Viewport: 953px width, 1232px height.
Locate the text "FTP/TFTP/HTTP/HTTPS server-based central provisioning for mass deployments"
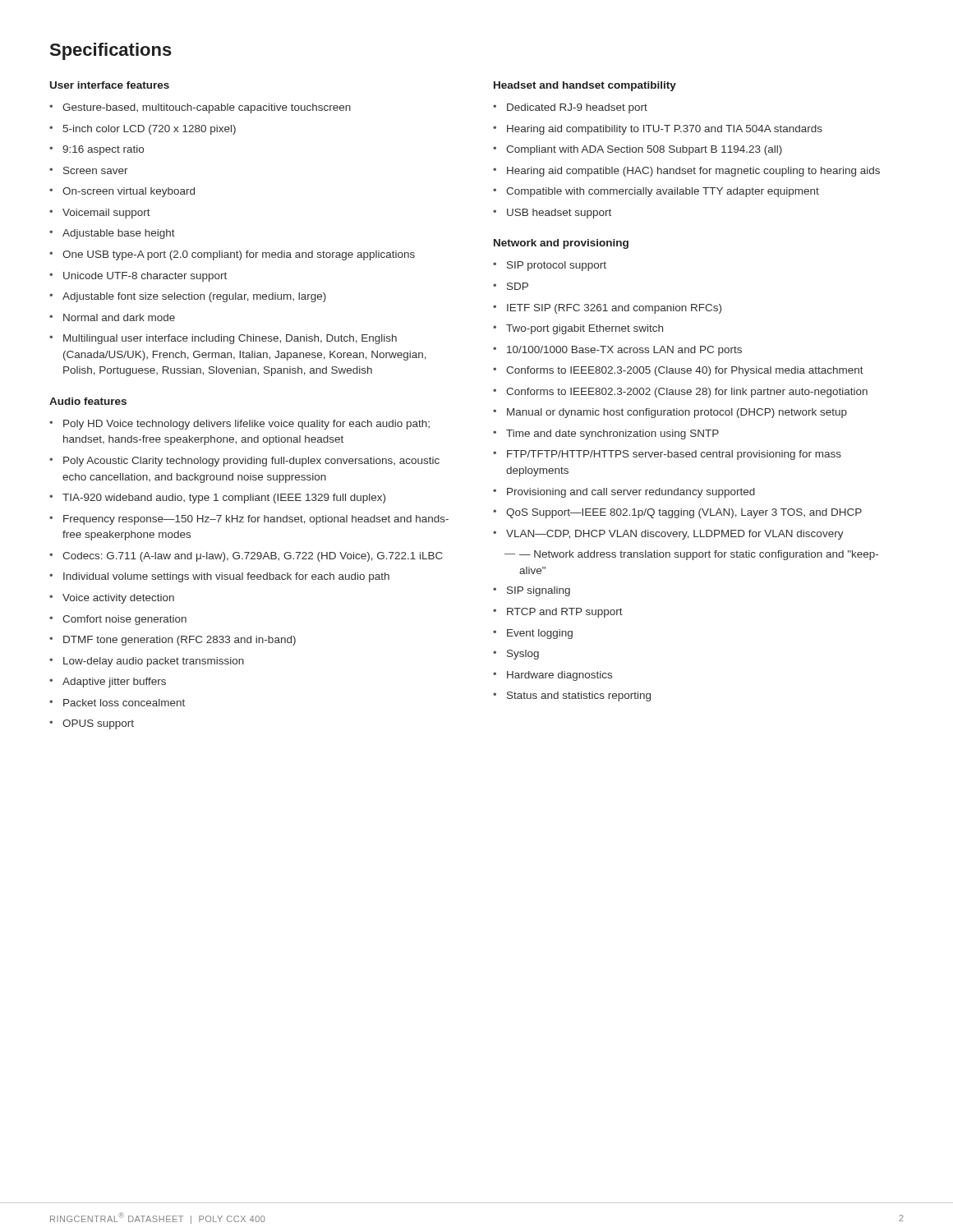coord(674,462)
